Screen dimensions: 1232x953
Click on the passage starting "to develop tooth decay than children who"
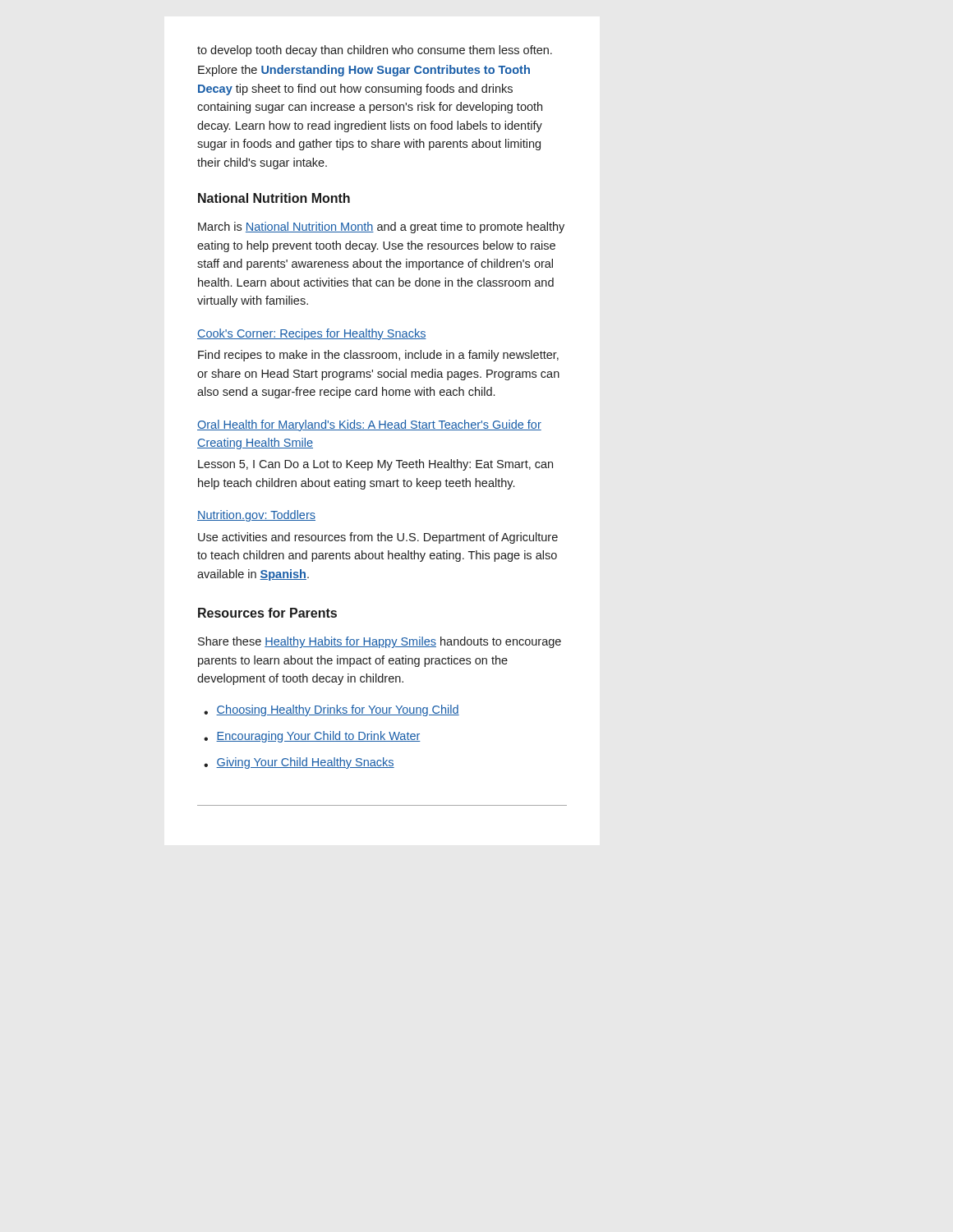pos(375,50)
